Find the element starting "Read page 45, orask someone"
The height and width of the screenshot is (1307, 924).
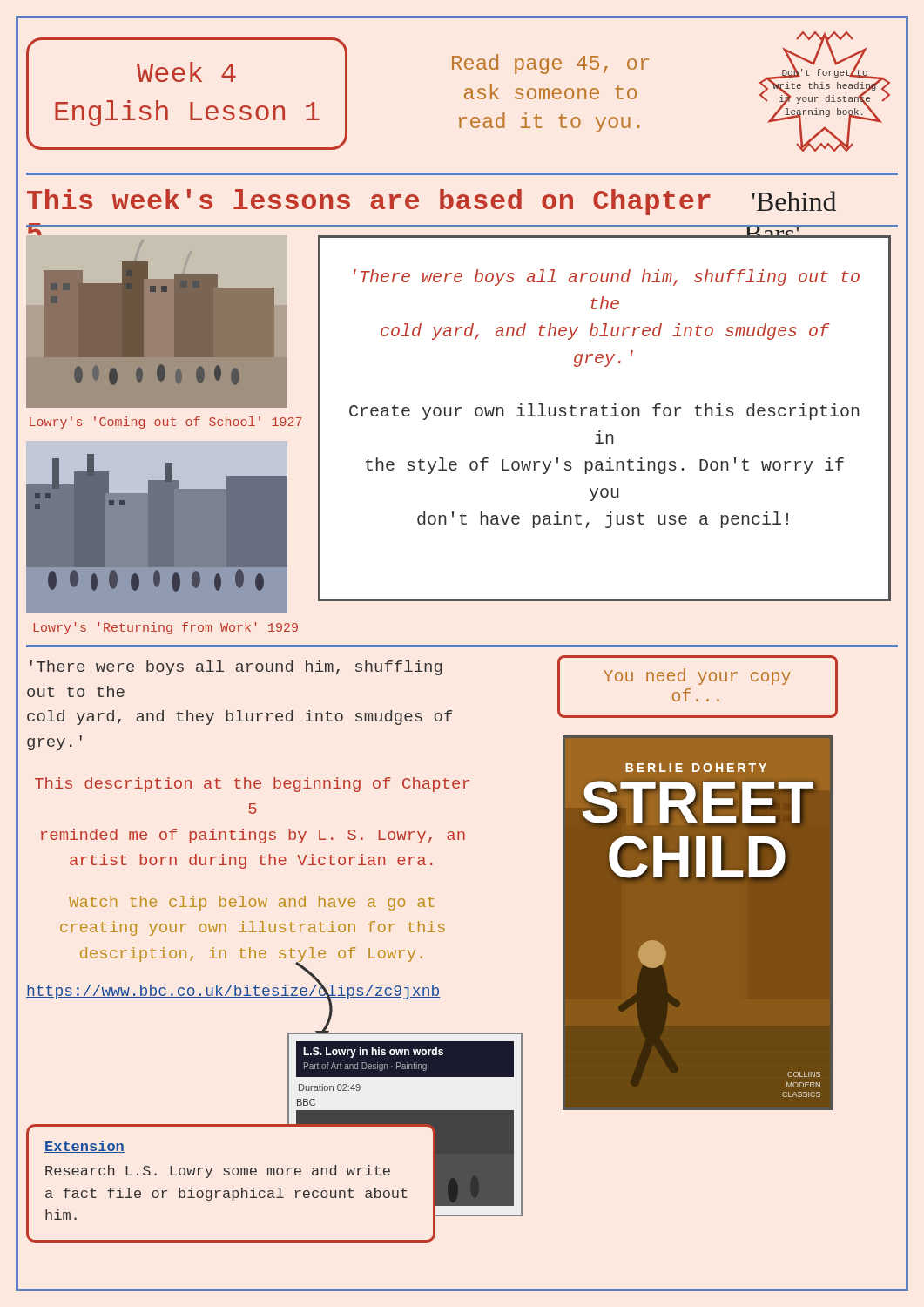(x=551, y=93)
